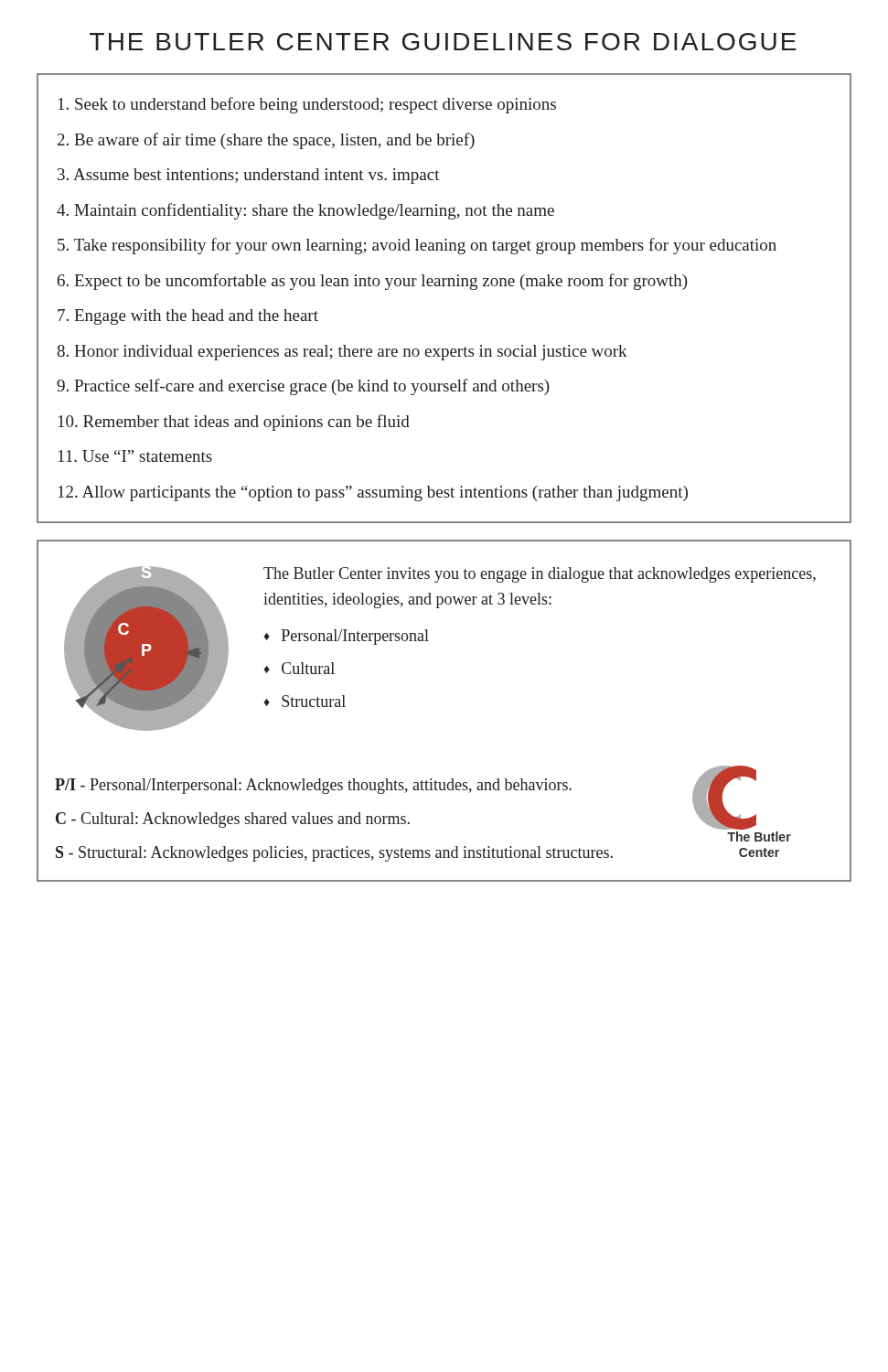Image resolution: width=888 pixels, height=1372 pixels.
Task: Click on the list item that says "7. Engage with the"
Action: click(187, 315)
